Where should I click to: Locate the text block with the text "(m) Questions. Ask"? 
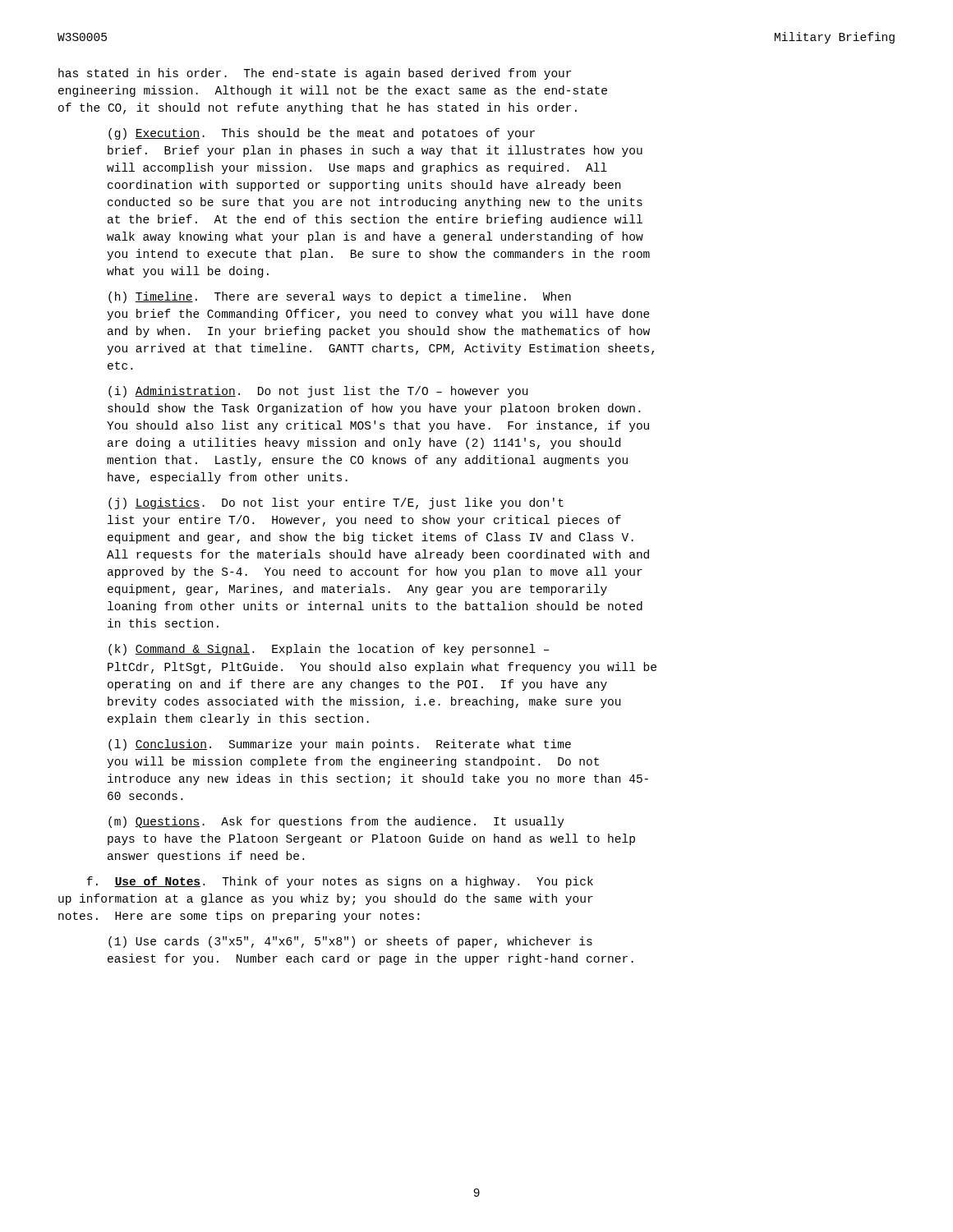(x=371, y=839)
